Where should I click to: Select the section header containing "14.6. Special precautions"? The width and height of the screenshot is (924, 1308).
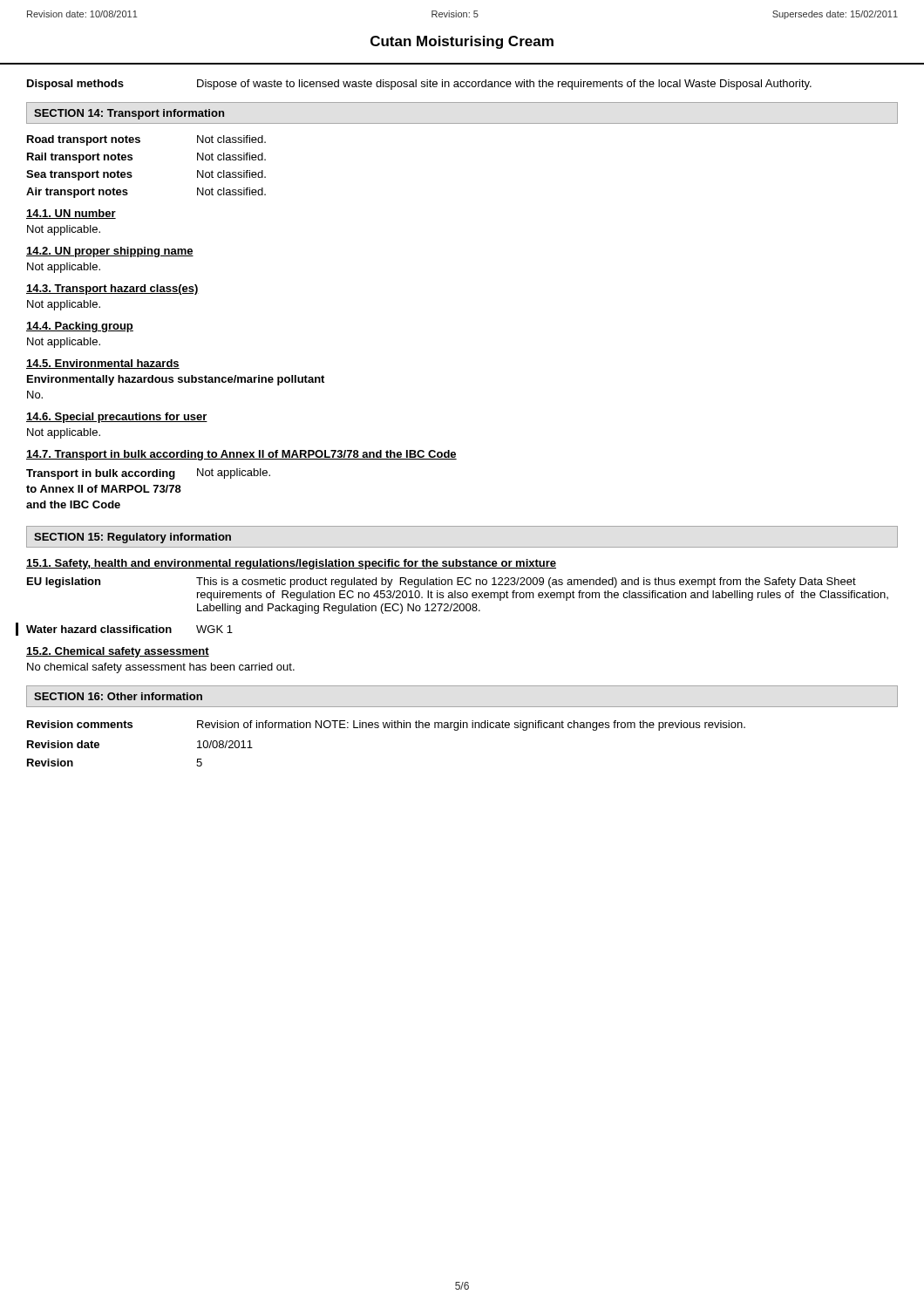coord(117,416)
